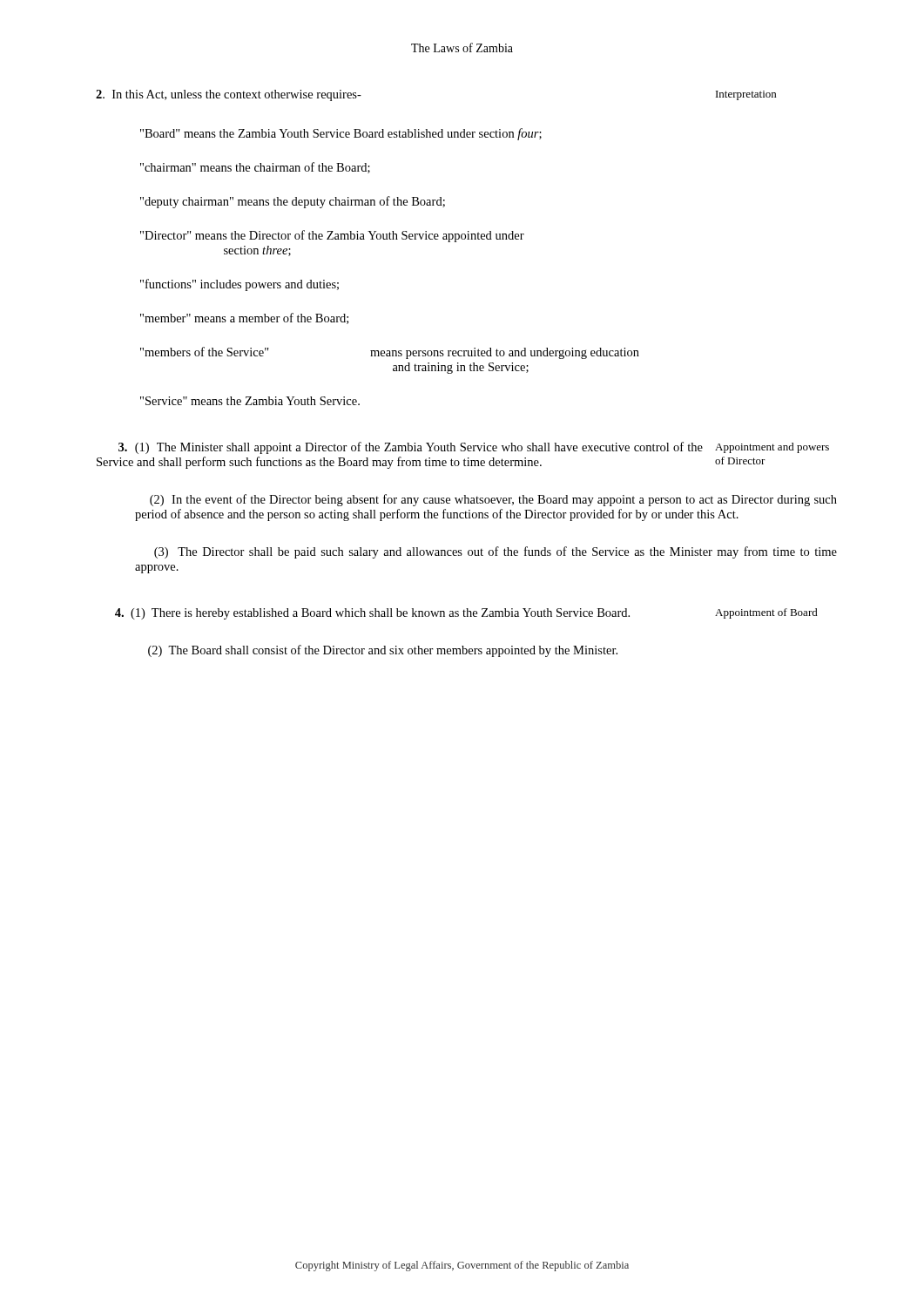Screen dimensions: 1307x924
Task: Select the element starting ""Service" means the Zambia"
Action: 250,401
